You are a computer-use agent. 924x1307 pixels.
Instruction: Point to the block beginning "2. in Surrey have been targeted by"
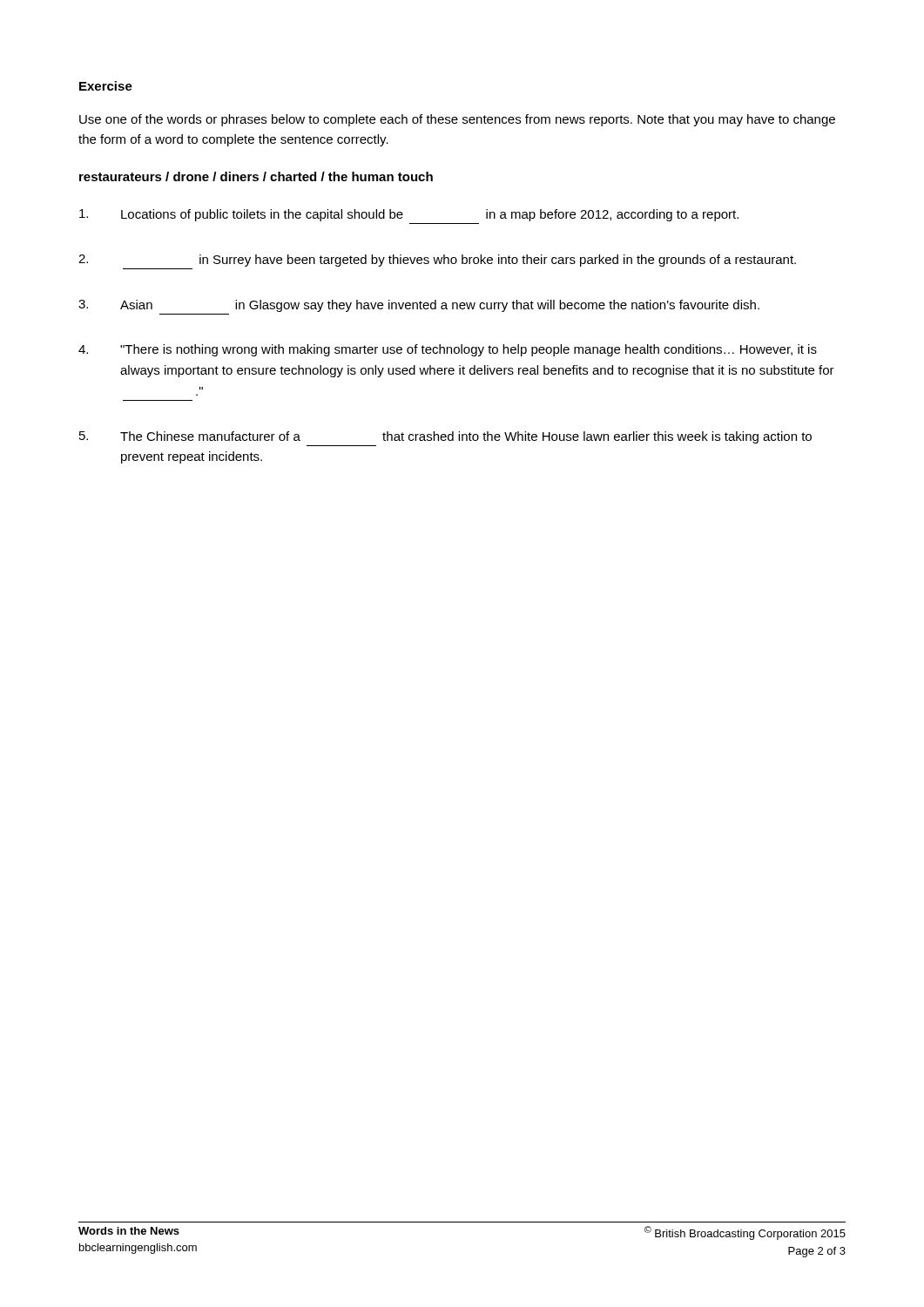(x=462, y=259)
